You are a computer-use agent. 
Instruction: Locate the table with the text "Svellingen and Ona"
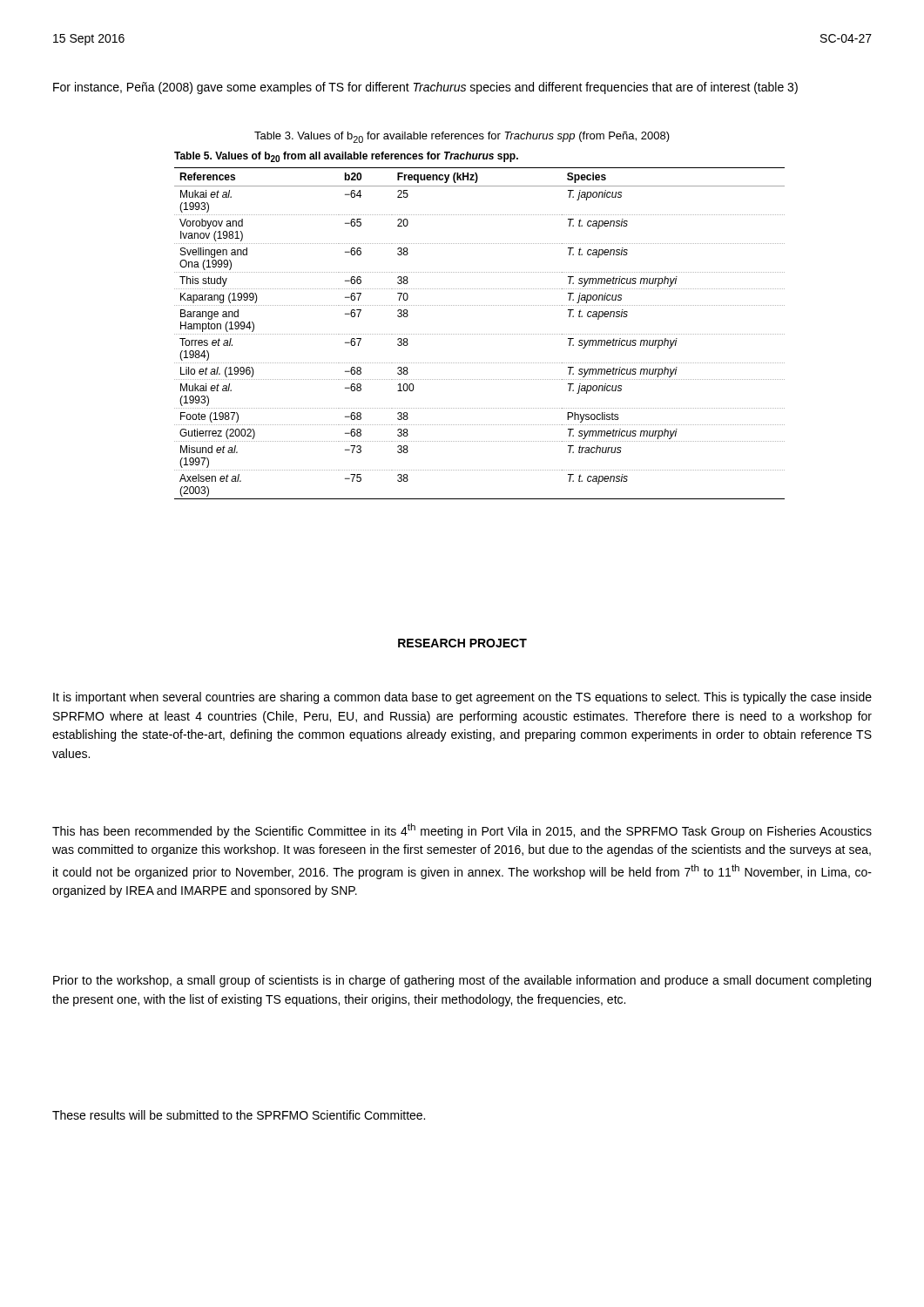(479, 325)
